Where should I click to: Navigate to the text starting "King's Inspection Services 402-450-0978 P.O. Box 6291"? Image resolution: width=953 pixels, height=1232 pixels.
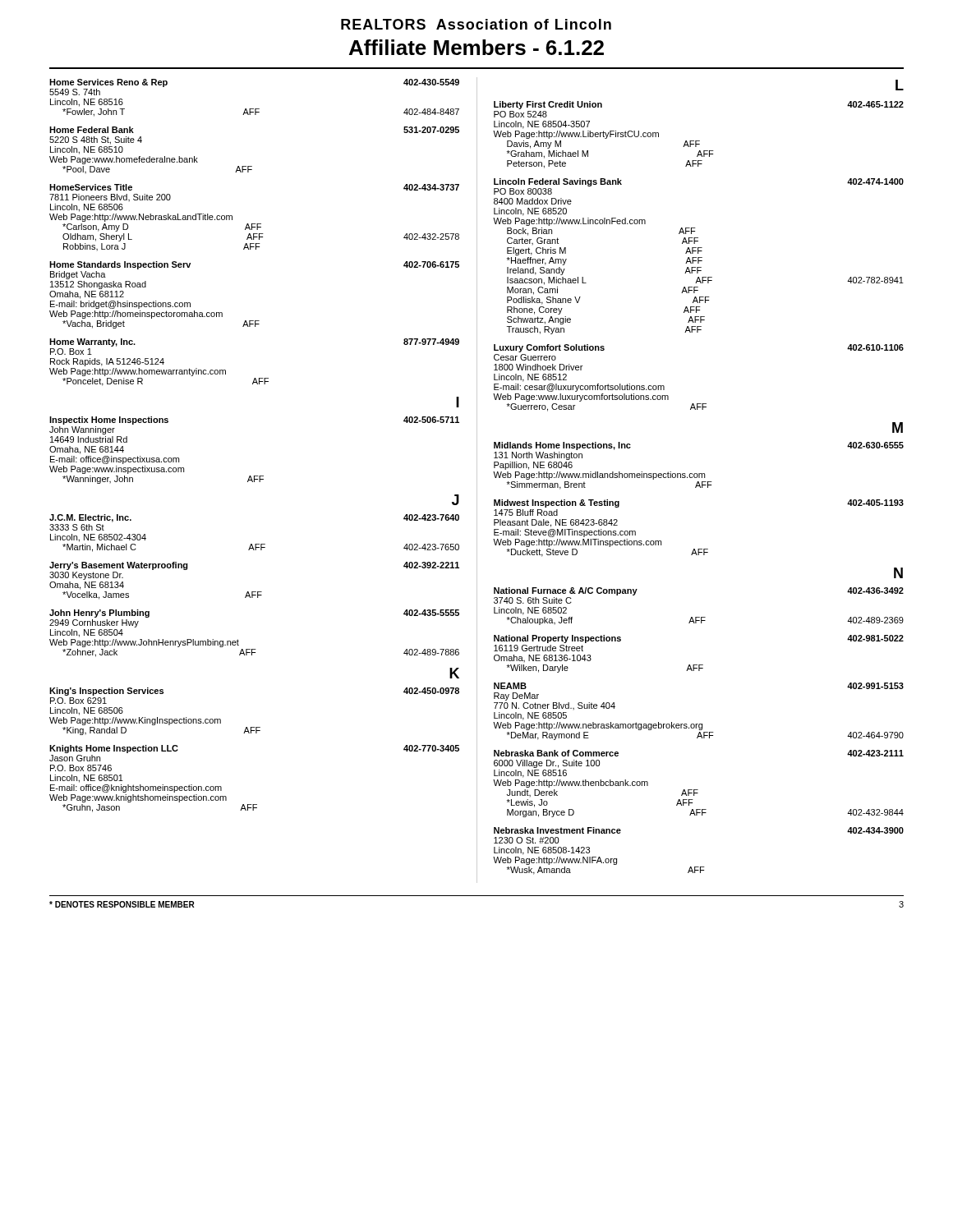coord(97,691)
